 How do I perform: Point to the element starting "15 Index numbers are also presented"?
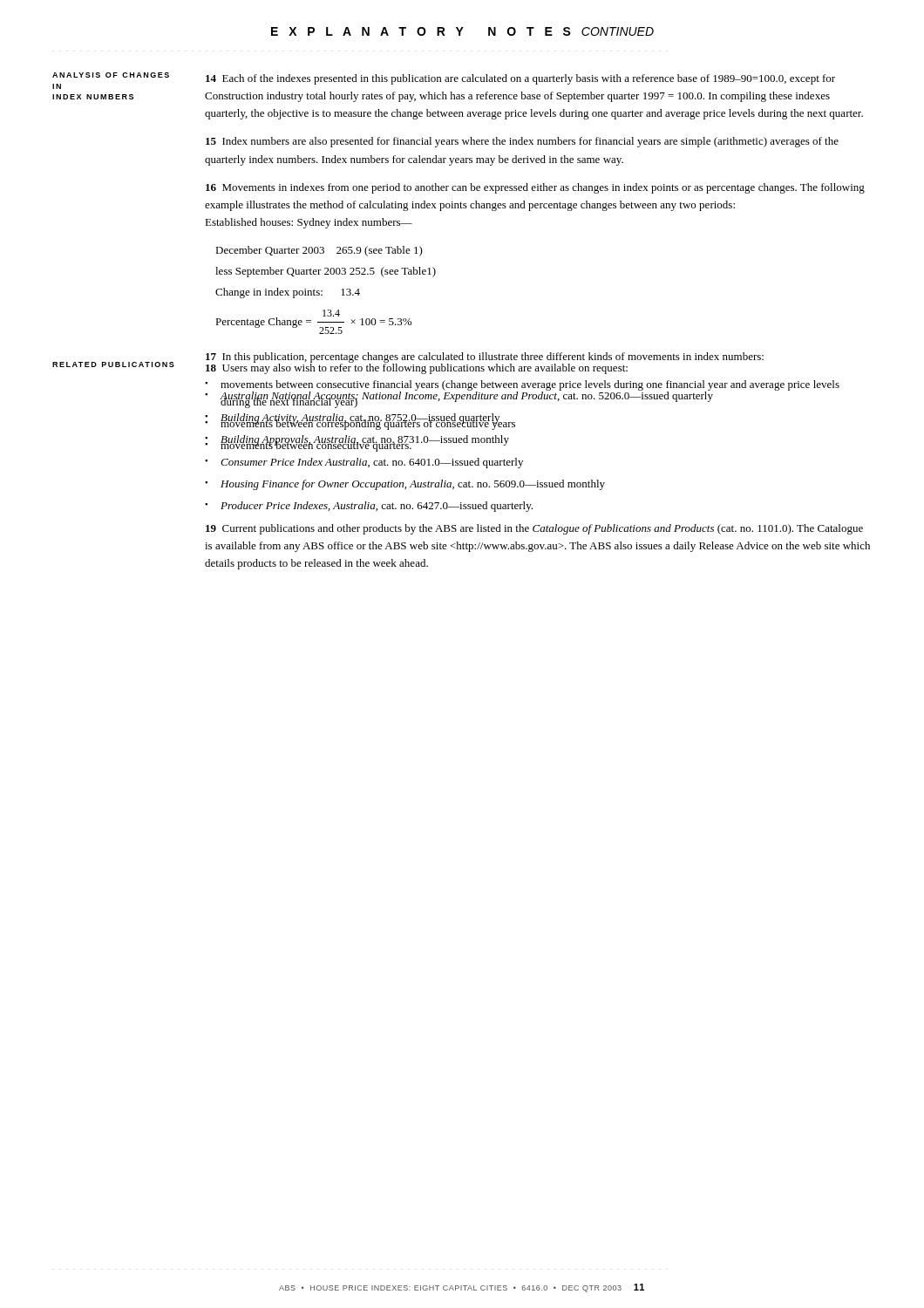(x=522, y=150)
